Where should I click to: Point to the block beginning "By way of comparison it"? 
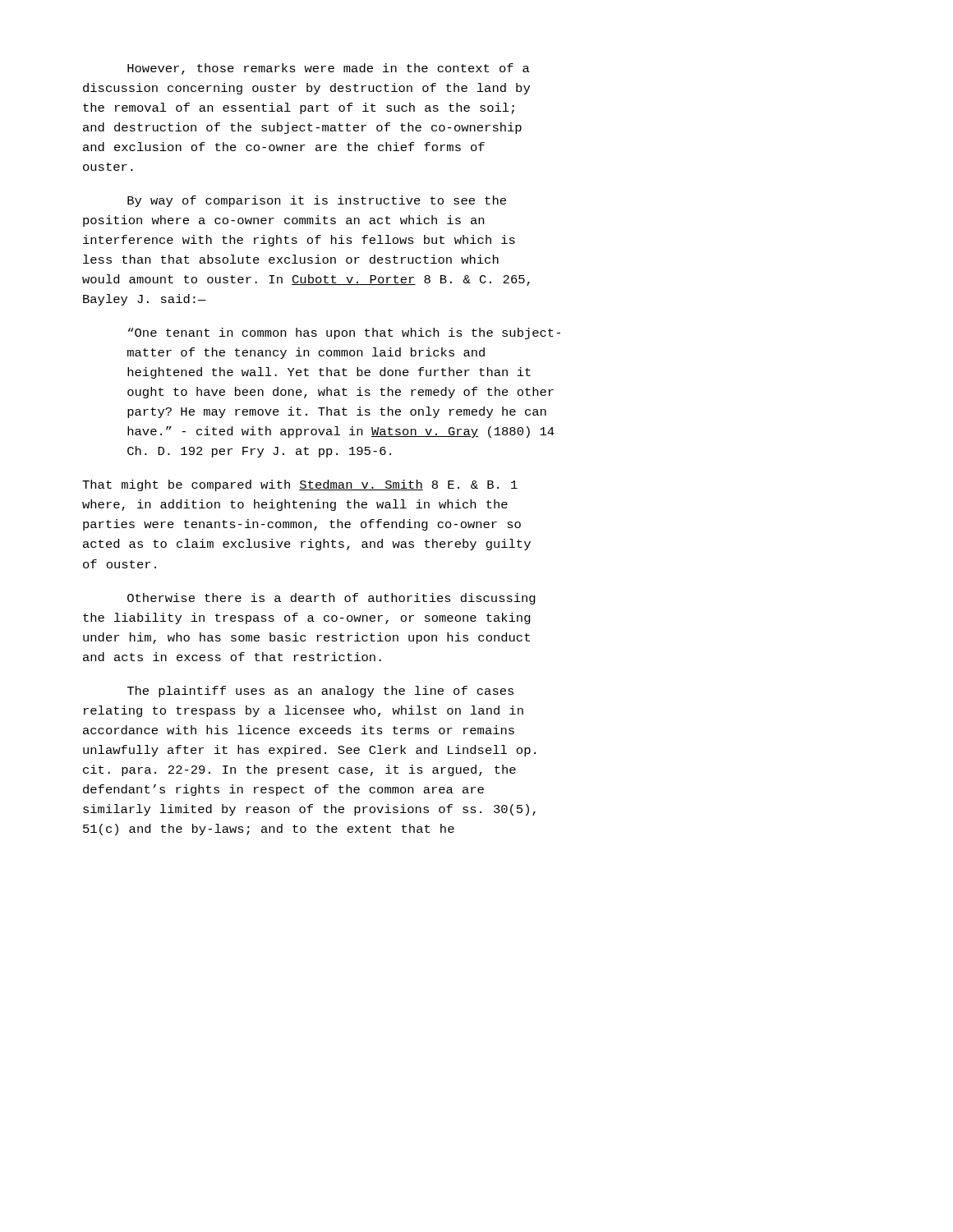308,251
